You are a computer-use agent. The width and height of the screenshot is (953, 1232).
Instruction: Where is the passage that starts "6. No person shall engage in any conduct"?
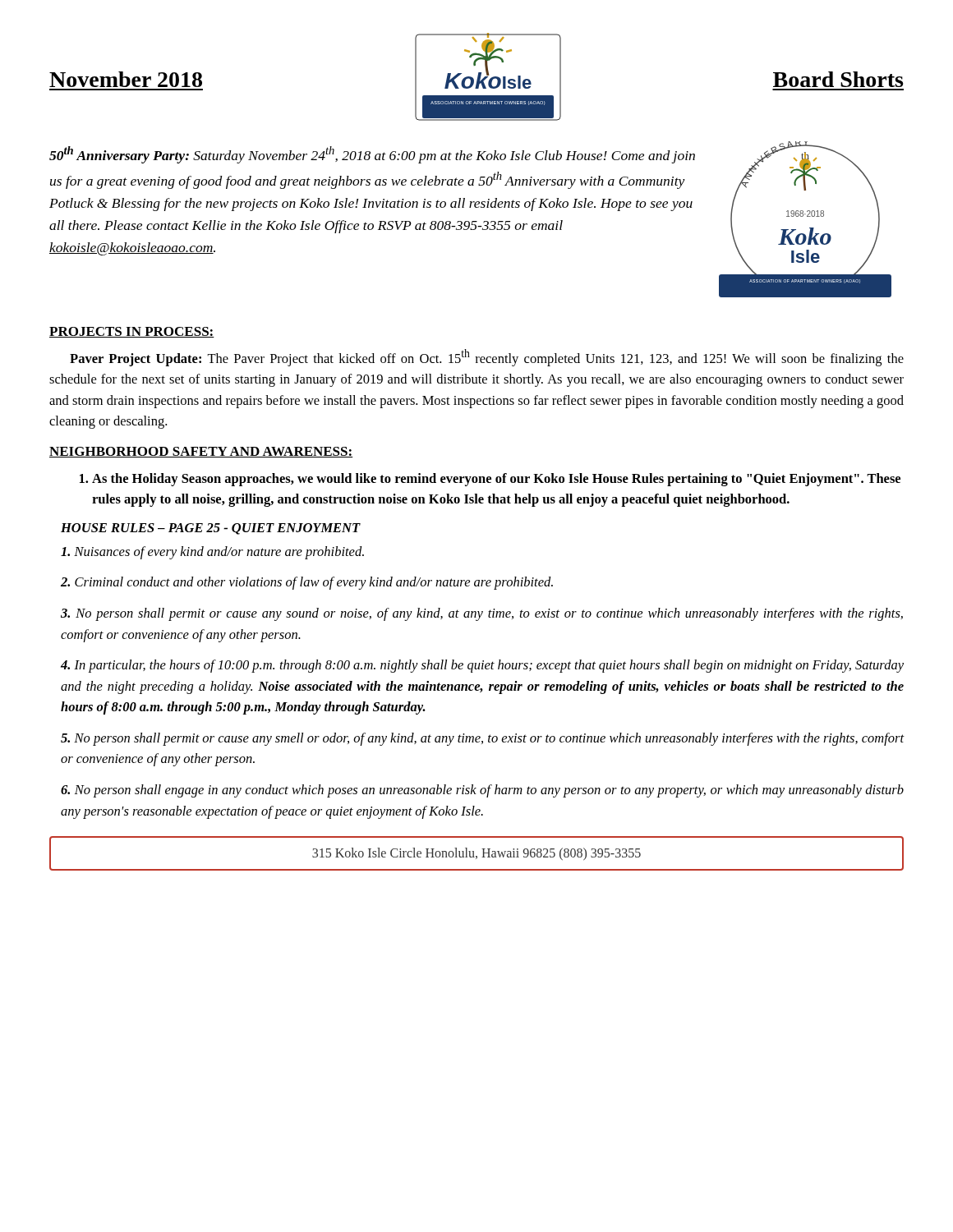pyautogui.click(x=482, y=800)
